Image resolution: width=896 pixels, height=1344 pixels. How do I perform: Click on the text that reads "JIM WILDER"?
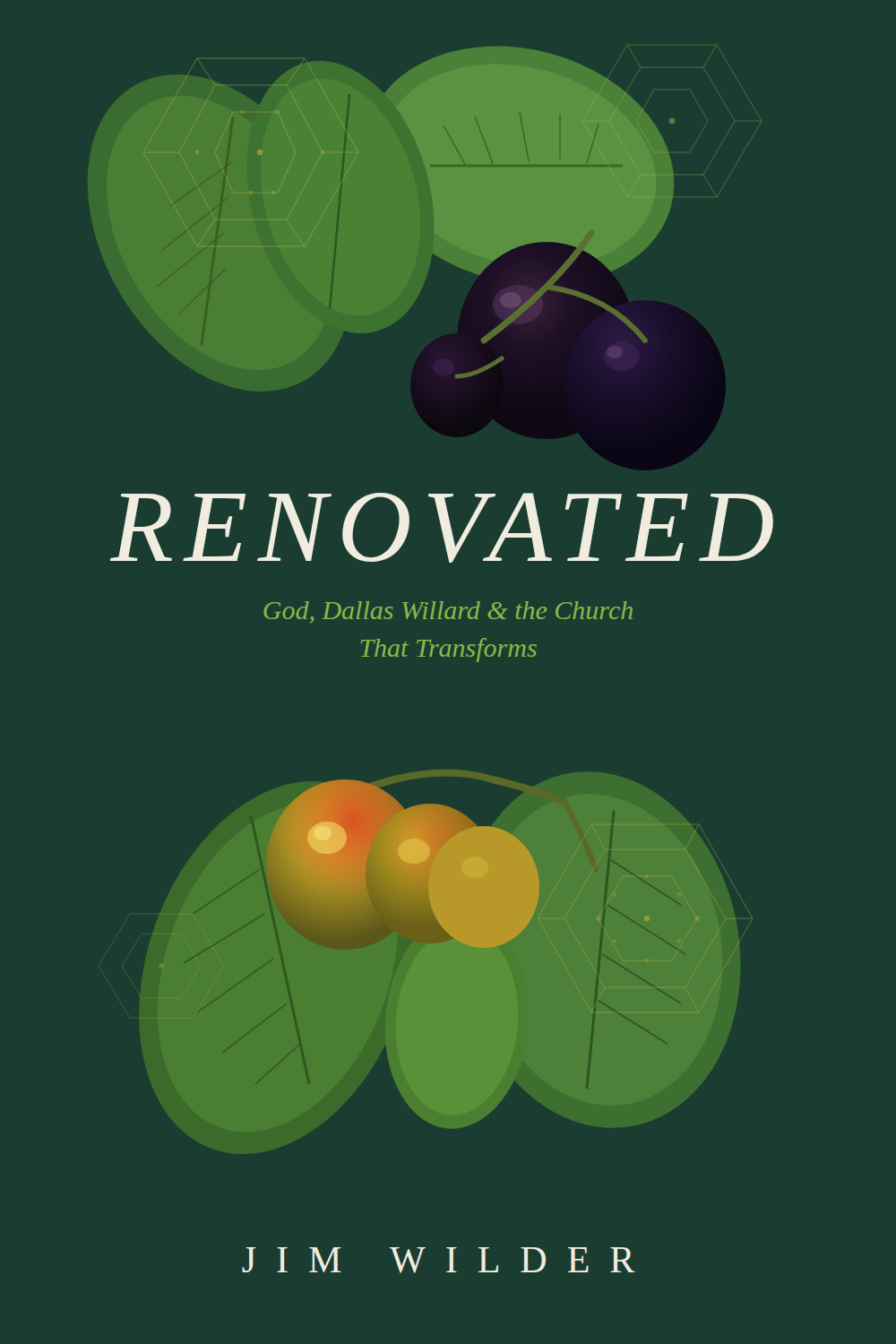point(448,1260)
